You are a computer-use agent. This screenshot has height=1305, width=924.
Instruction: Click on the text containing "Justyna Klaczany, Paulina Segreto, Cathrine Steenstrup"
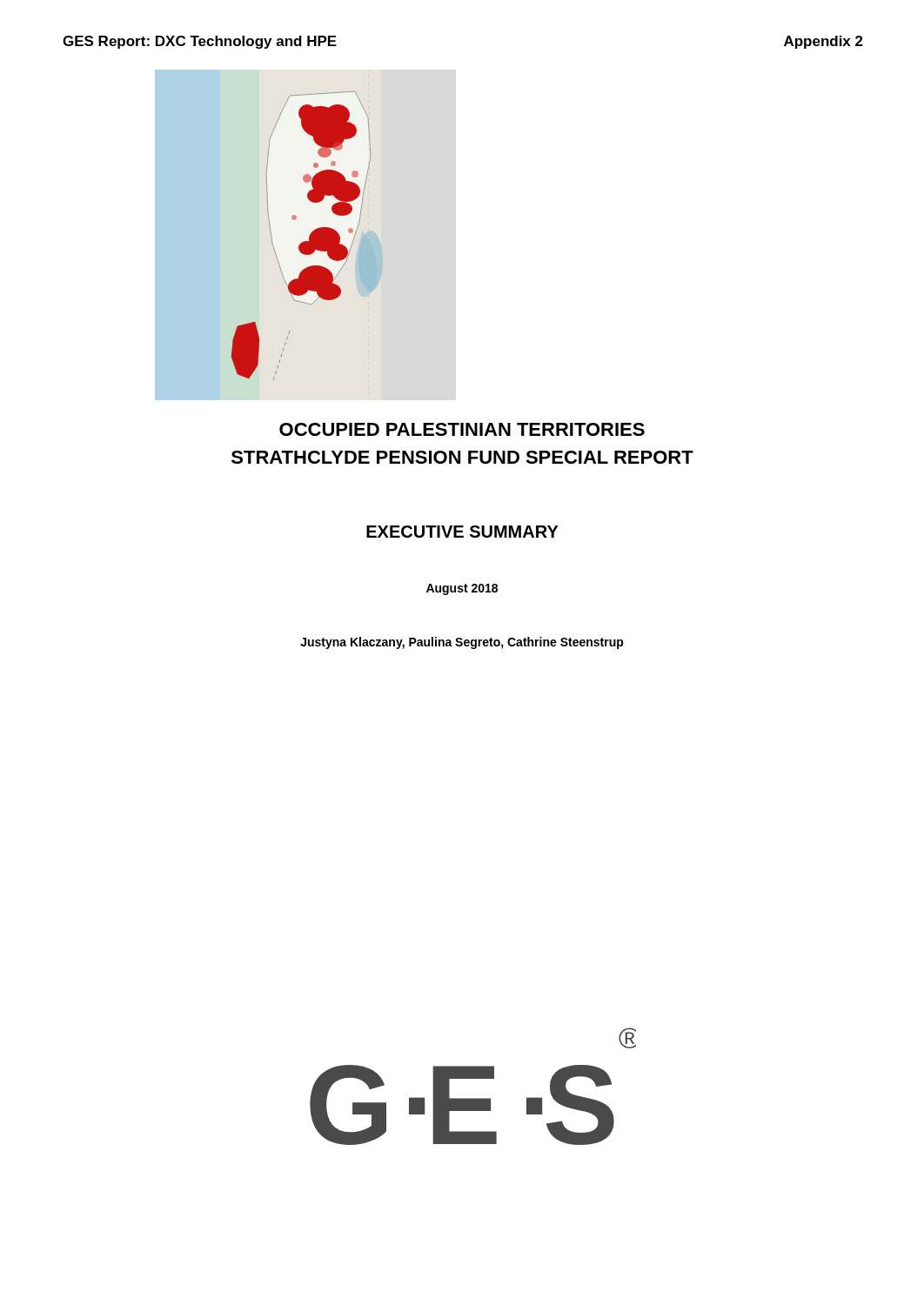462,642
